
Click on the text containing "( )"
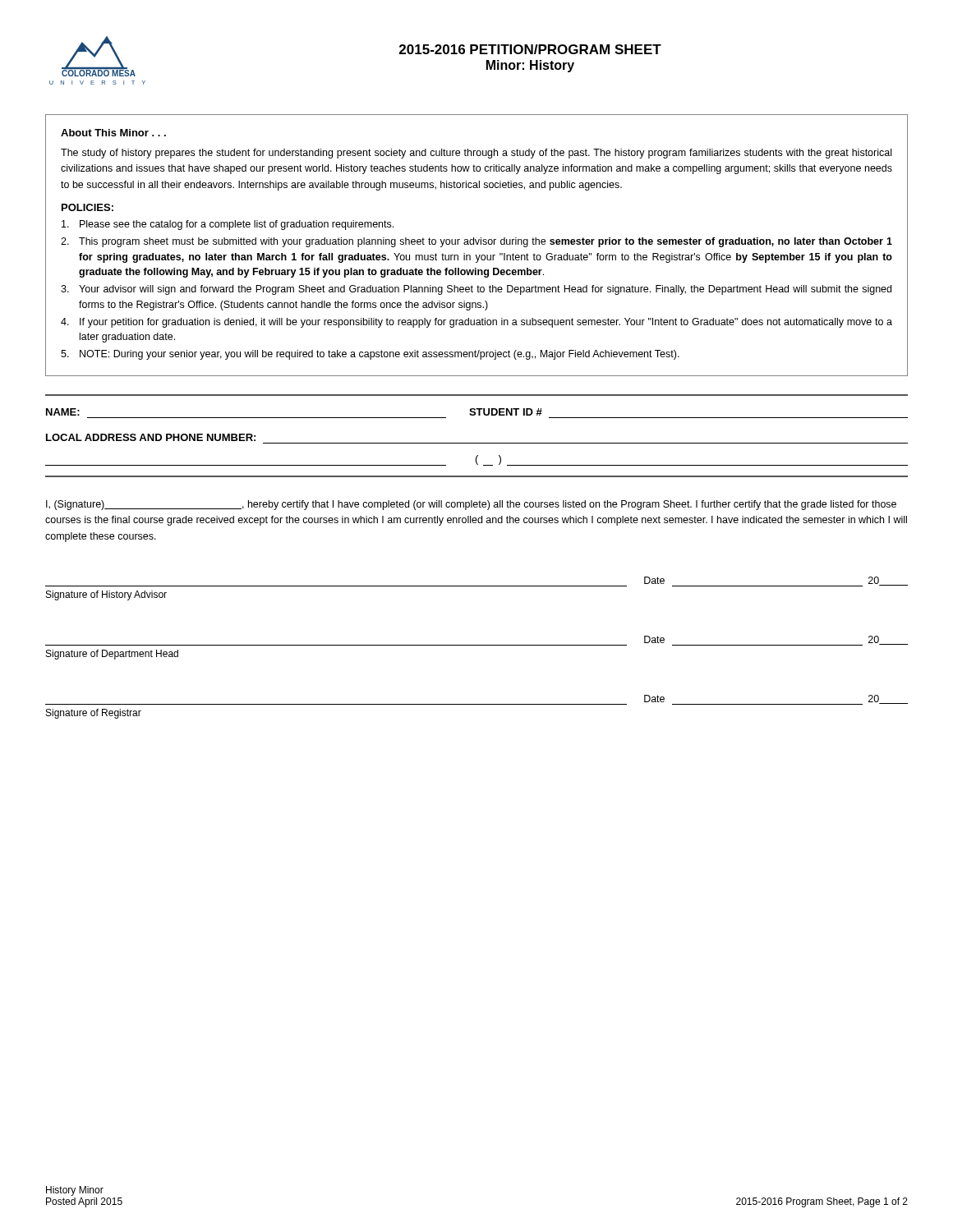coord(476,459)
